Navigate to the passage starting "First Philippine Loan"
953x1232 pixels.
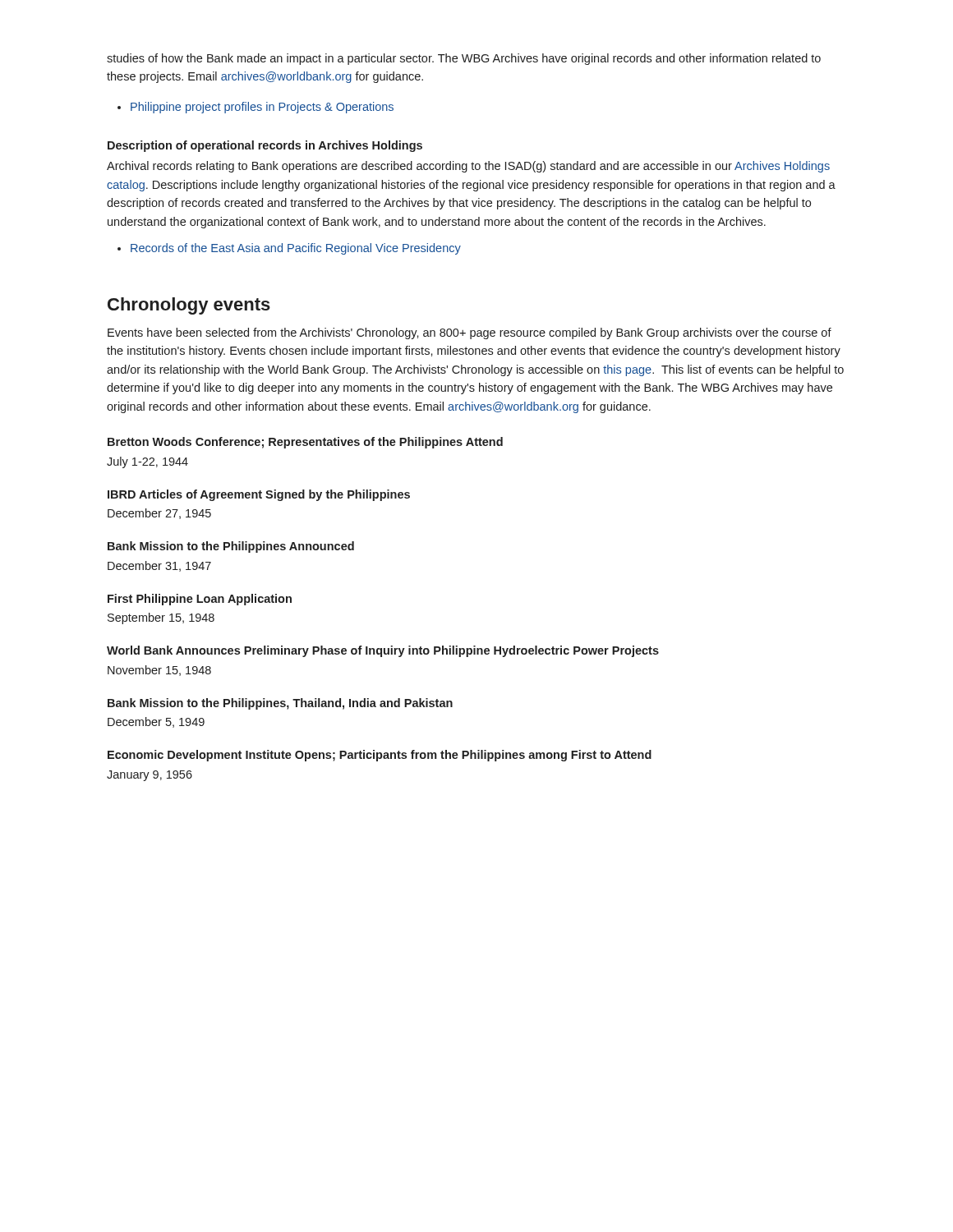pos(200,598)
